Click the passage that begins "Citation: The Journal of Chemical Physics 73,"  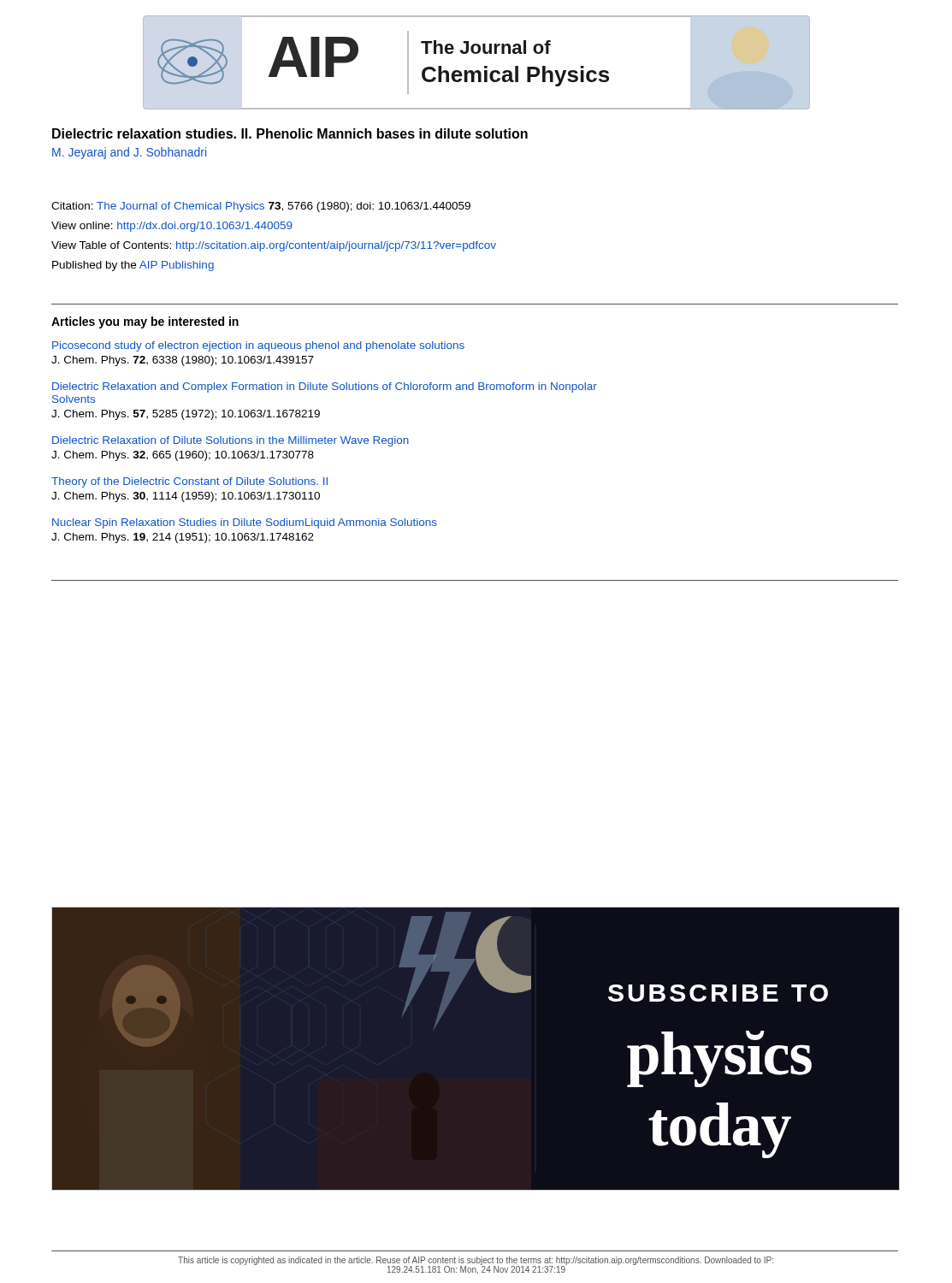(x=475, y=236)
